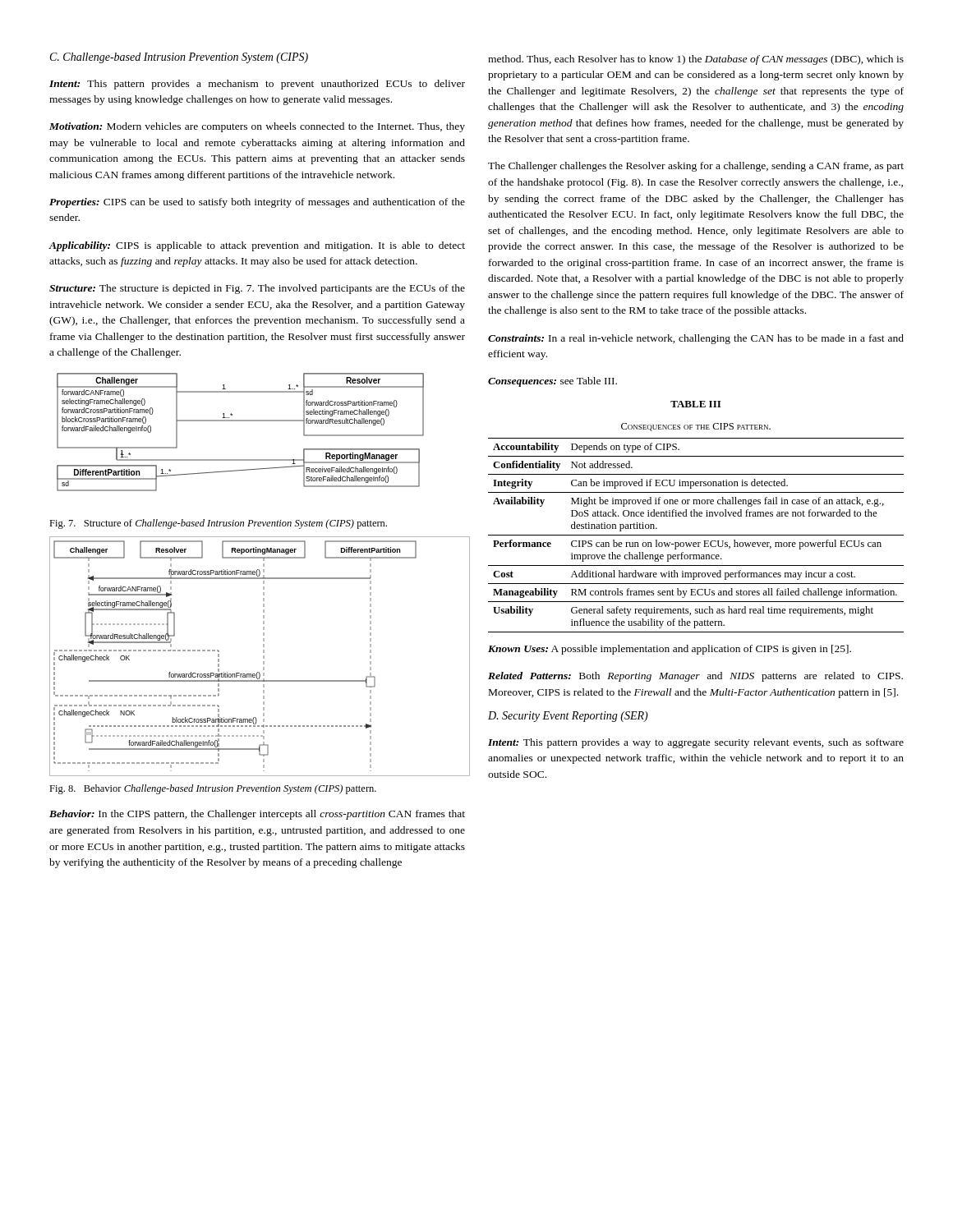Locate the caption with the text "Fig. 8. Behavior Challenge-based Intrusion Prevention System"

(x=257, y=789)
